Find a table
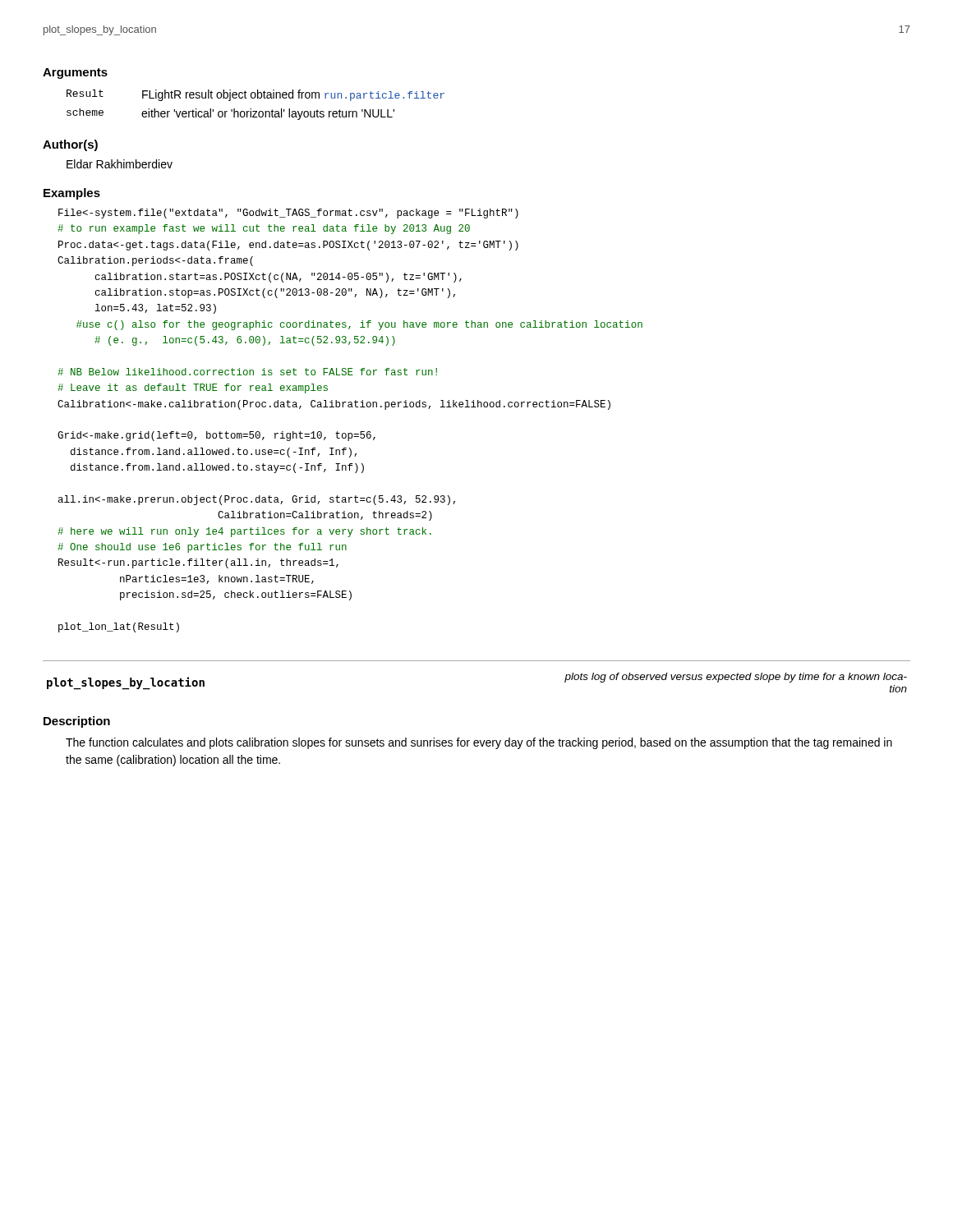 point(476,104)
